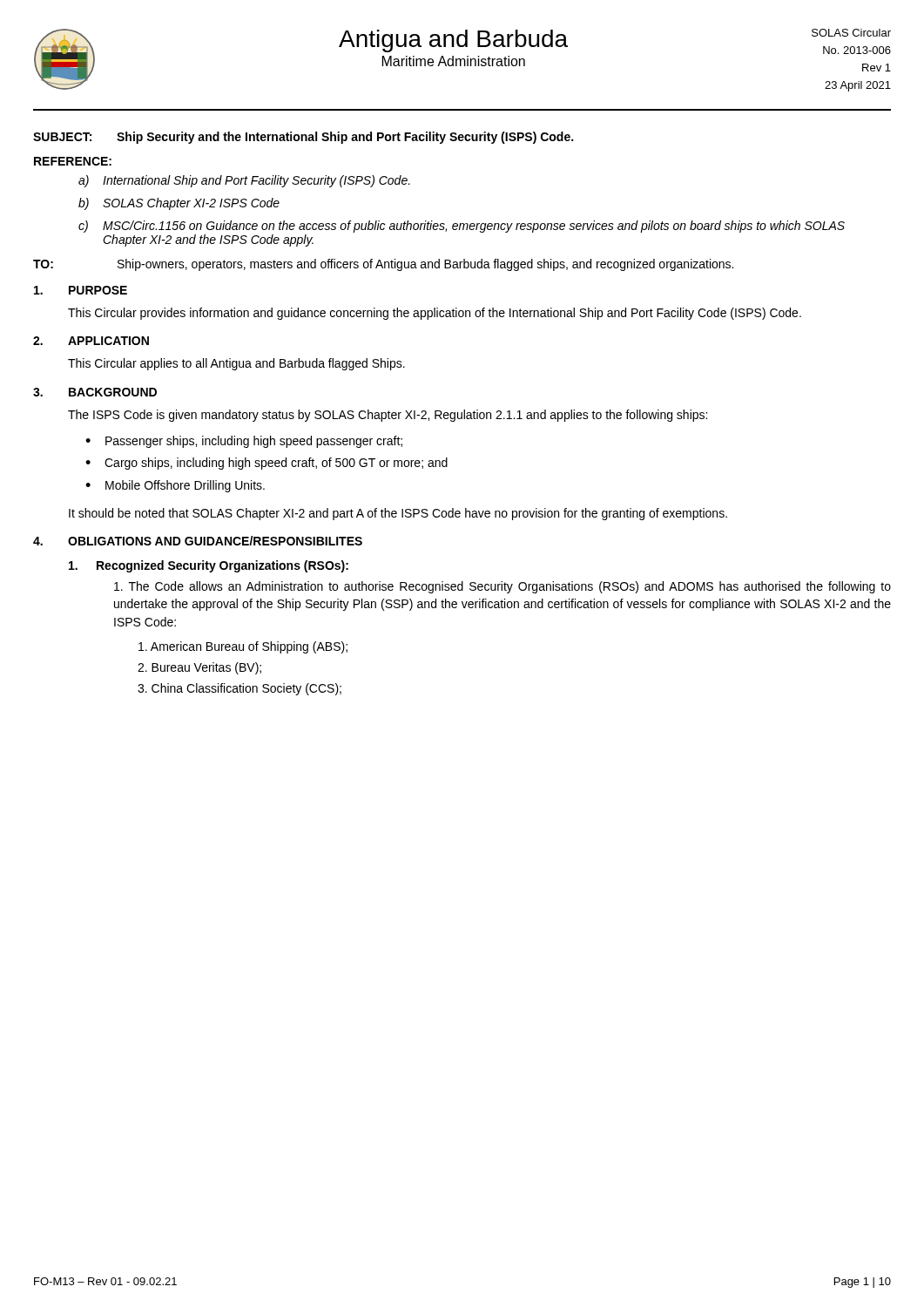This screenshot has width=924, height=1307.
Task: Click on the text block with the text "This Circular applies to all Antigua"
Action: click(x=237, y=364)
